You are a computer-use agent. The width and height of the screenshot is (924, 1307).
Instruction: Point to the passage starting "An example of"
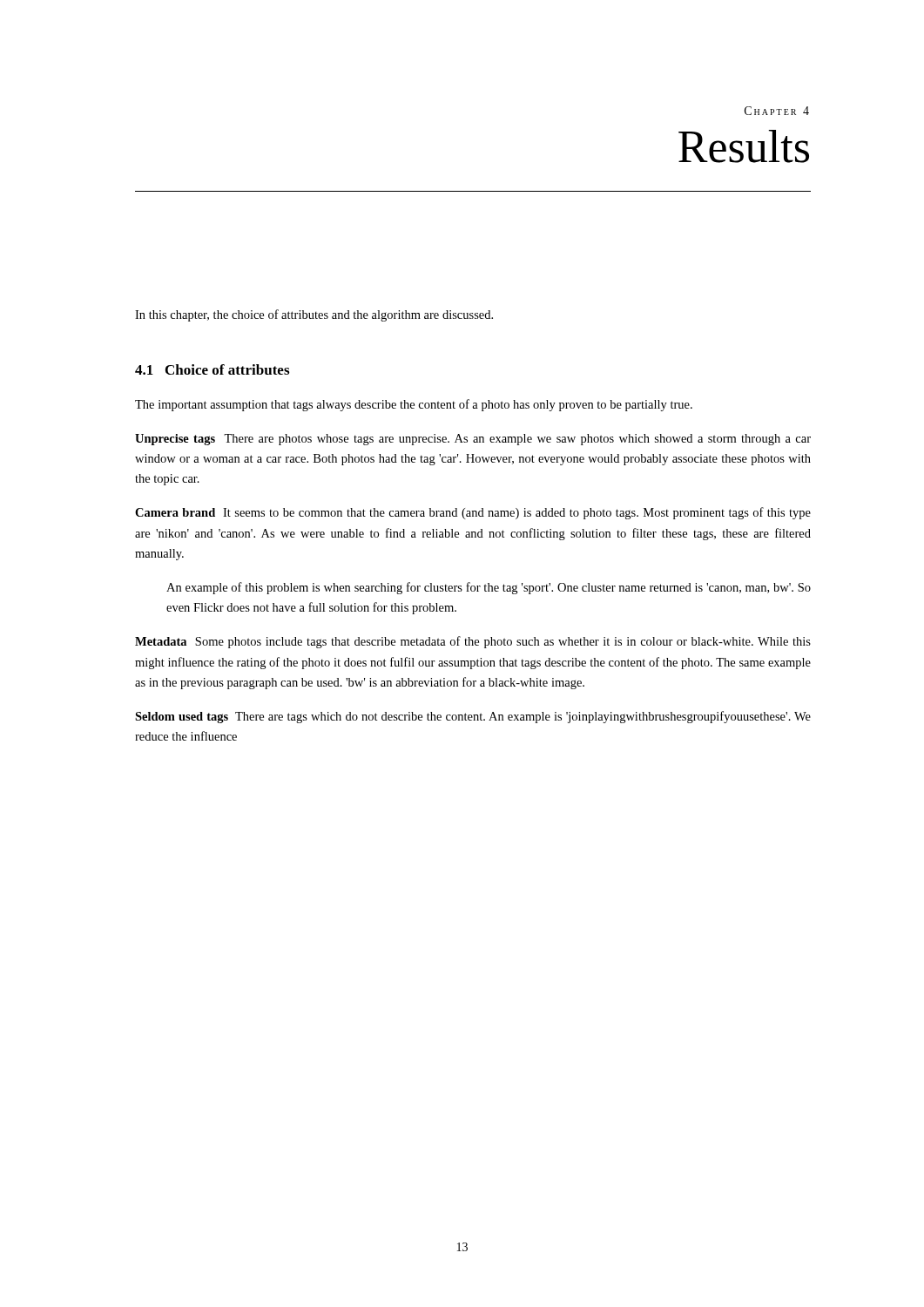(x=489, y=597)
